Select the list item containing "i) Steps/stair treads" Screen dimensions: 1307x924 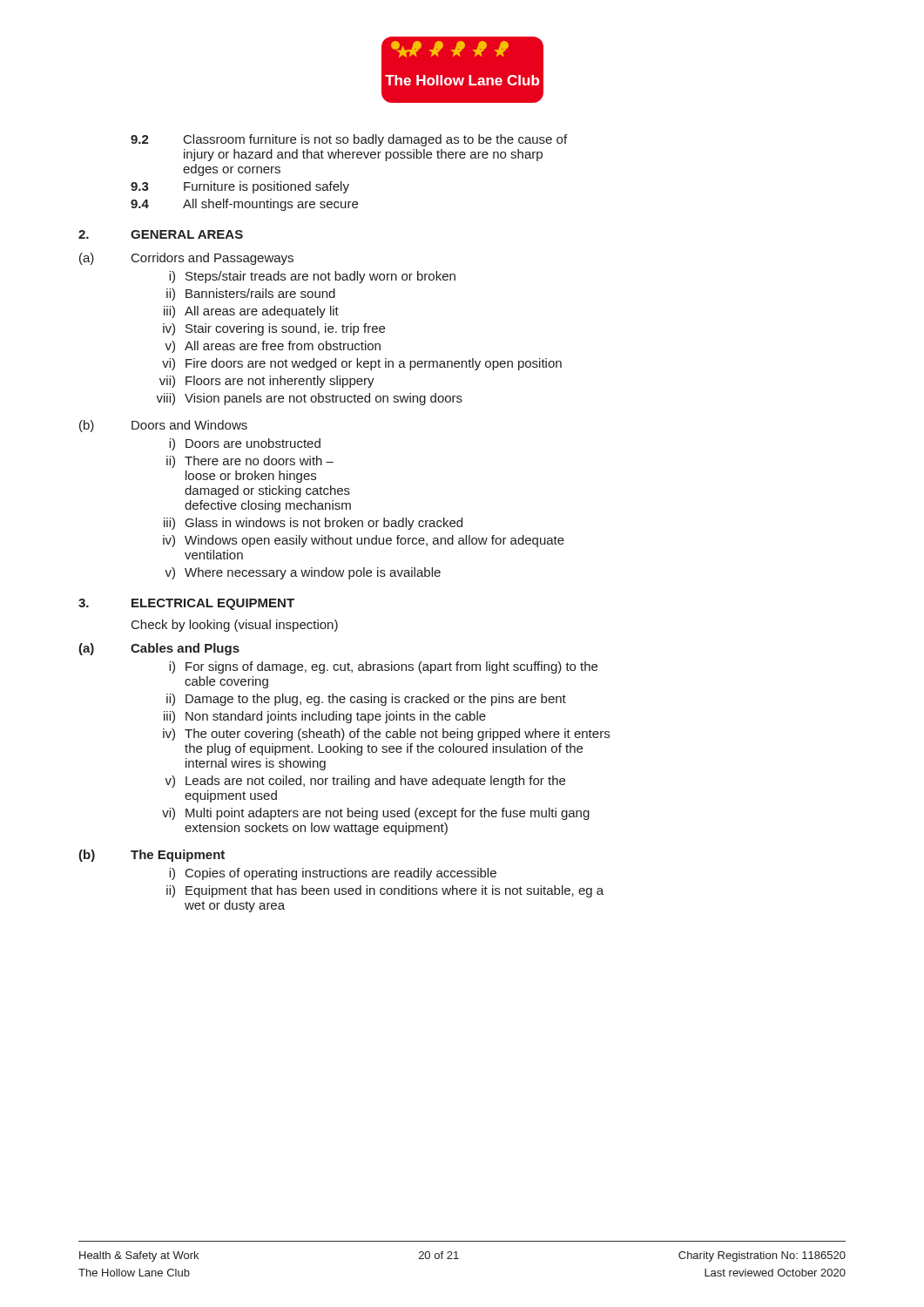click(x=312, y=277)
